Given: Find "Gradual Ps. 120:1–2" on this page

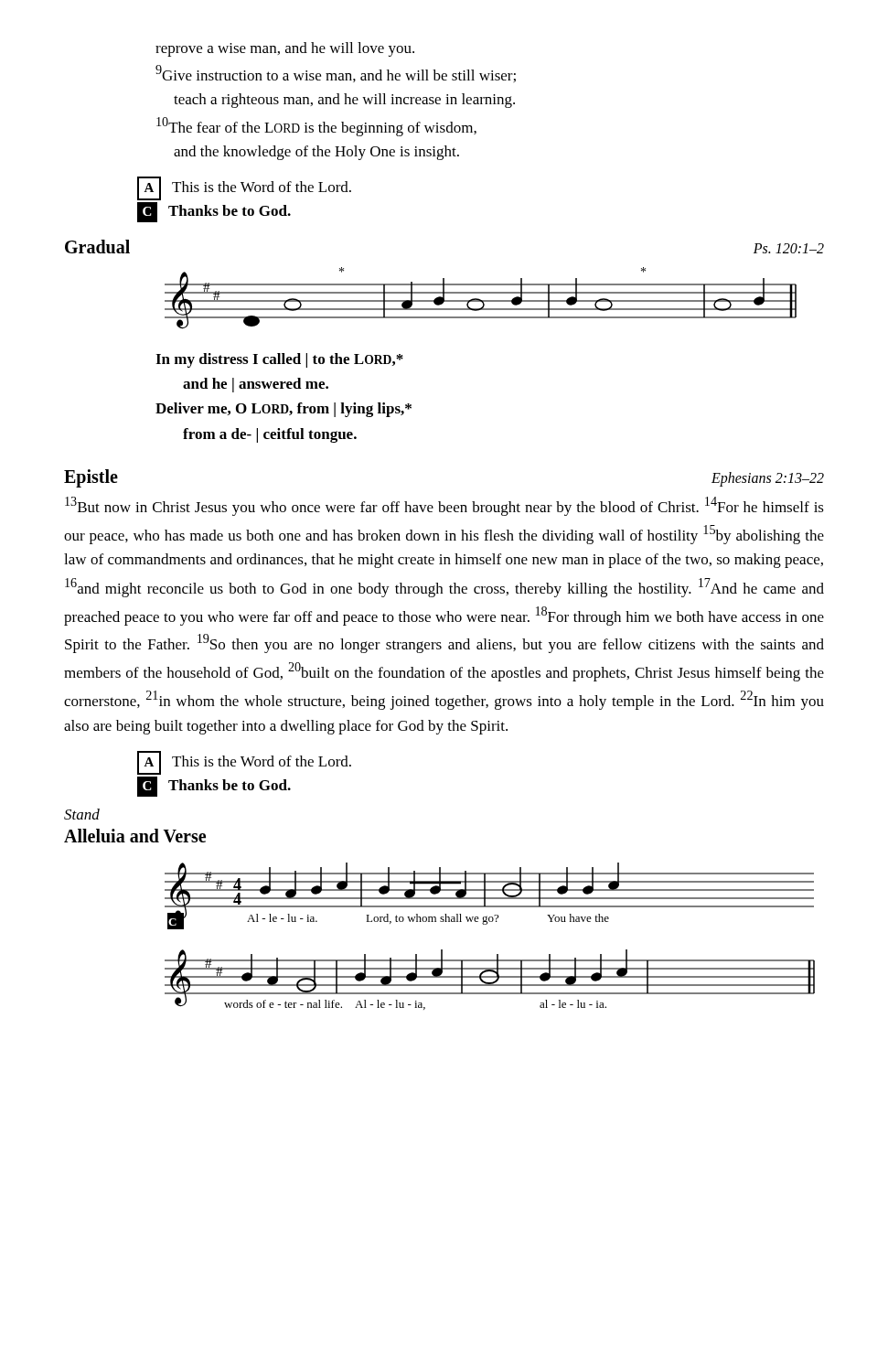Looking at the screenshot, I should click(x=91, y=246).
